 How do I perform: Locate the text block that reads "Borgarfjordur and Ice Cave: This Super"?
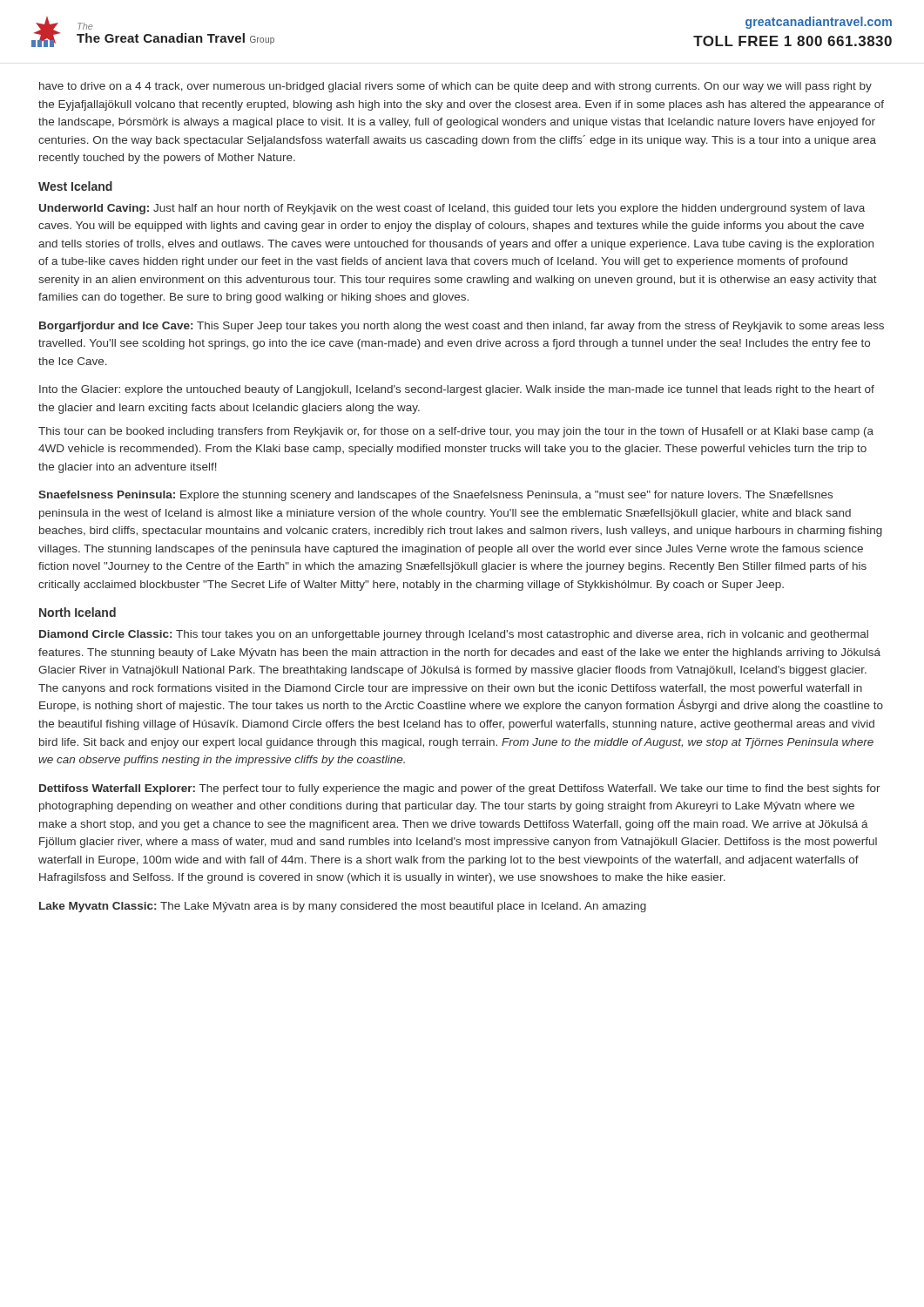[x=462, y=344]
